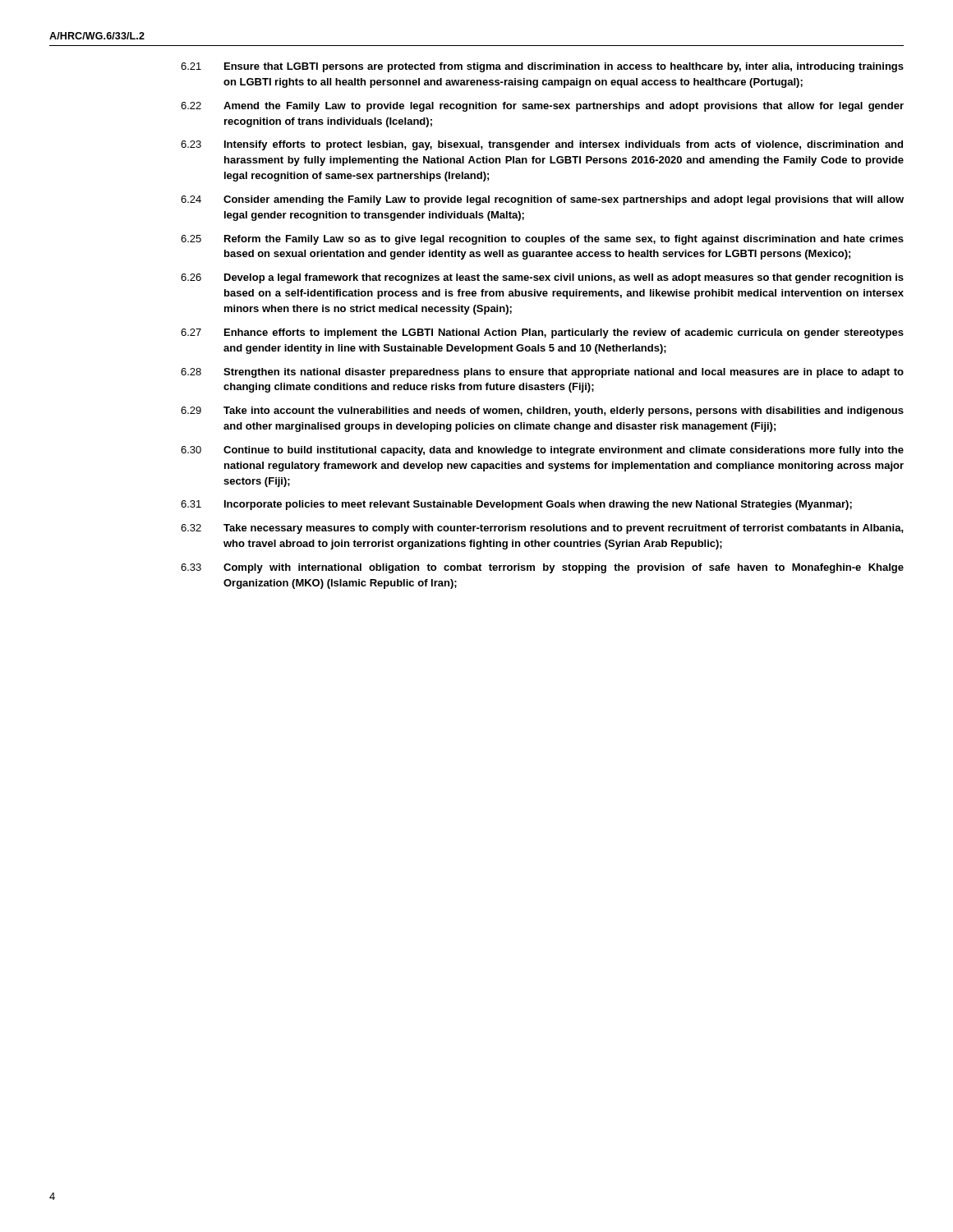Point to the passage starting "6.21 Ensure that LGBTI persons are protected from"

pos(542,75)
